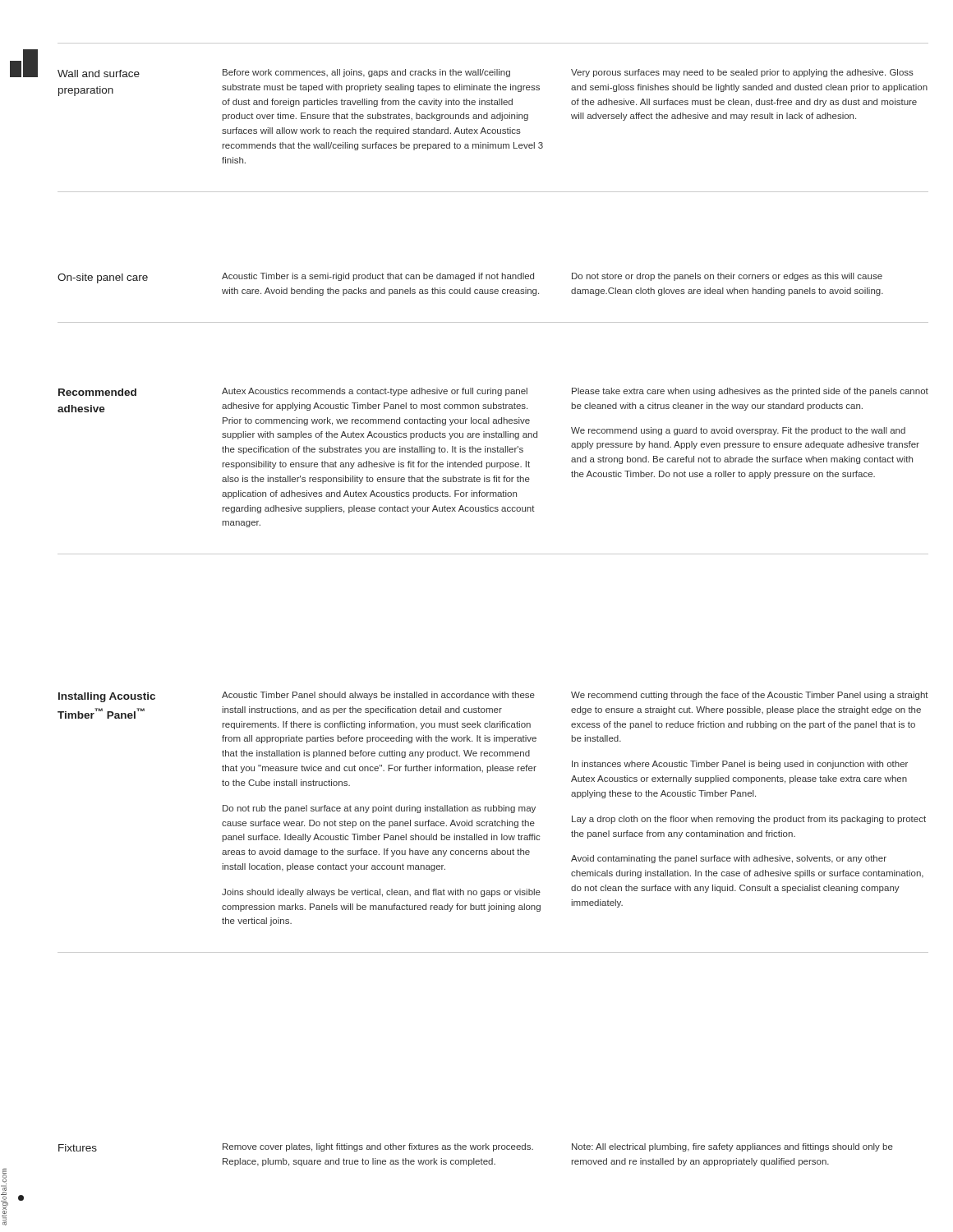Click on the text starting "Do not store or drop the"
The width and height of the screenshot is (953, 1232).
point(727,283)
